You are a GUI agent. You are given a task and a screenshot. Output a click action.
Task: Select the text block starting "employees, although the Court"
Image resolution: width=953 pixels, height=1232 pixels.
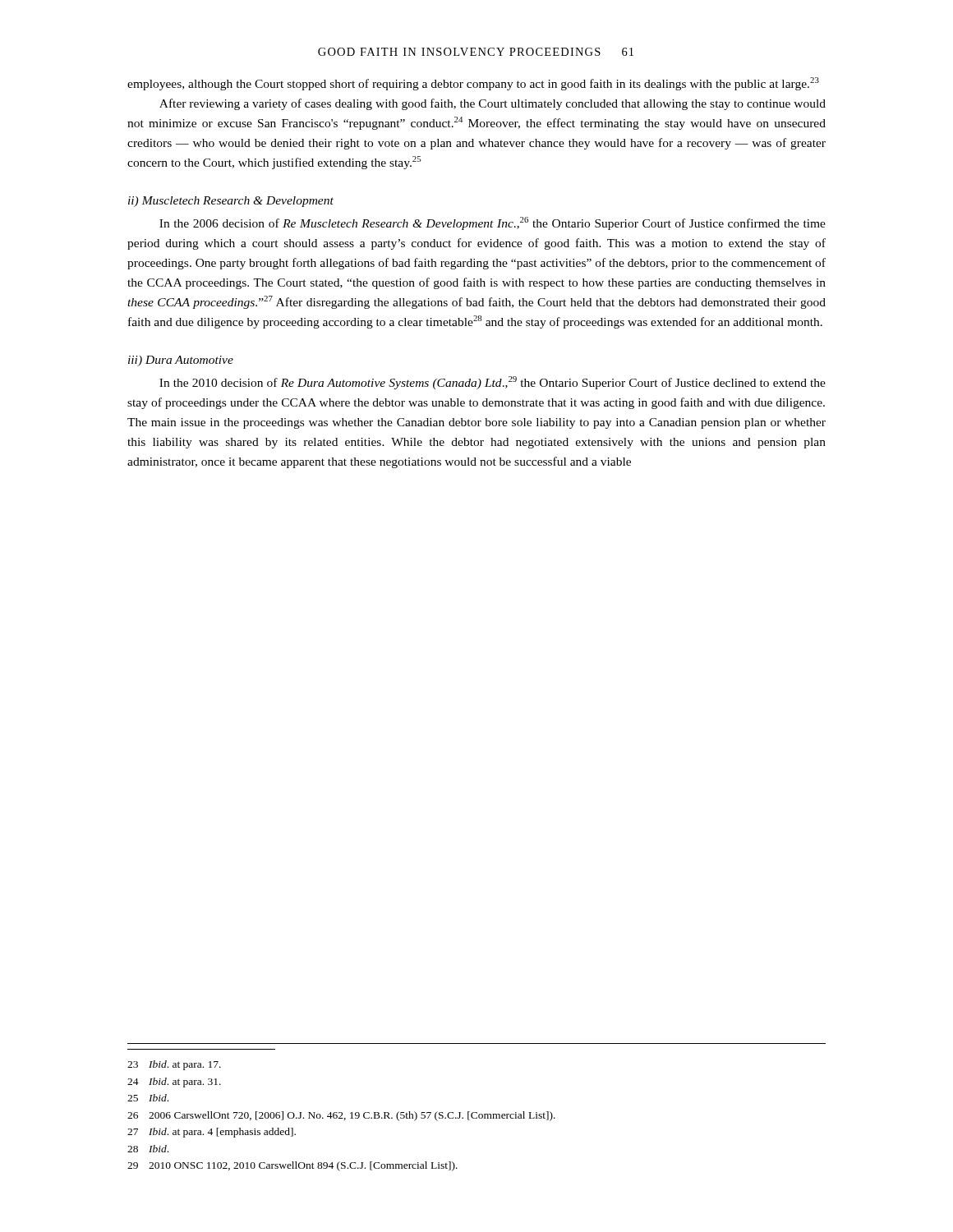click(x=476, y=84)
